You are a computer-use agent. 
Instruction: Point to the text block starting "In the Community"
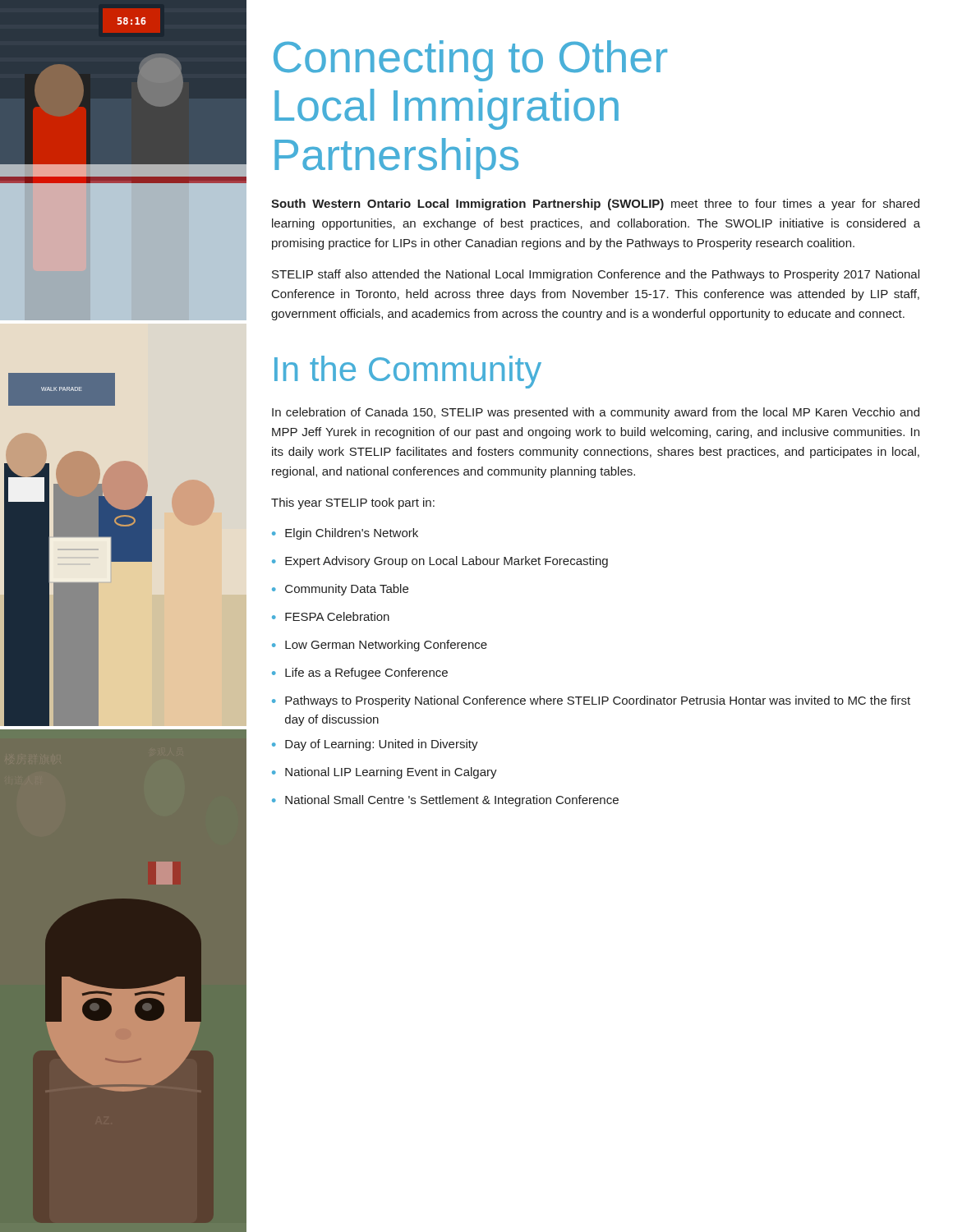point(408,372)
